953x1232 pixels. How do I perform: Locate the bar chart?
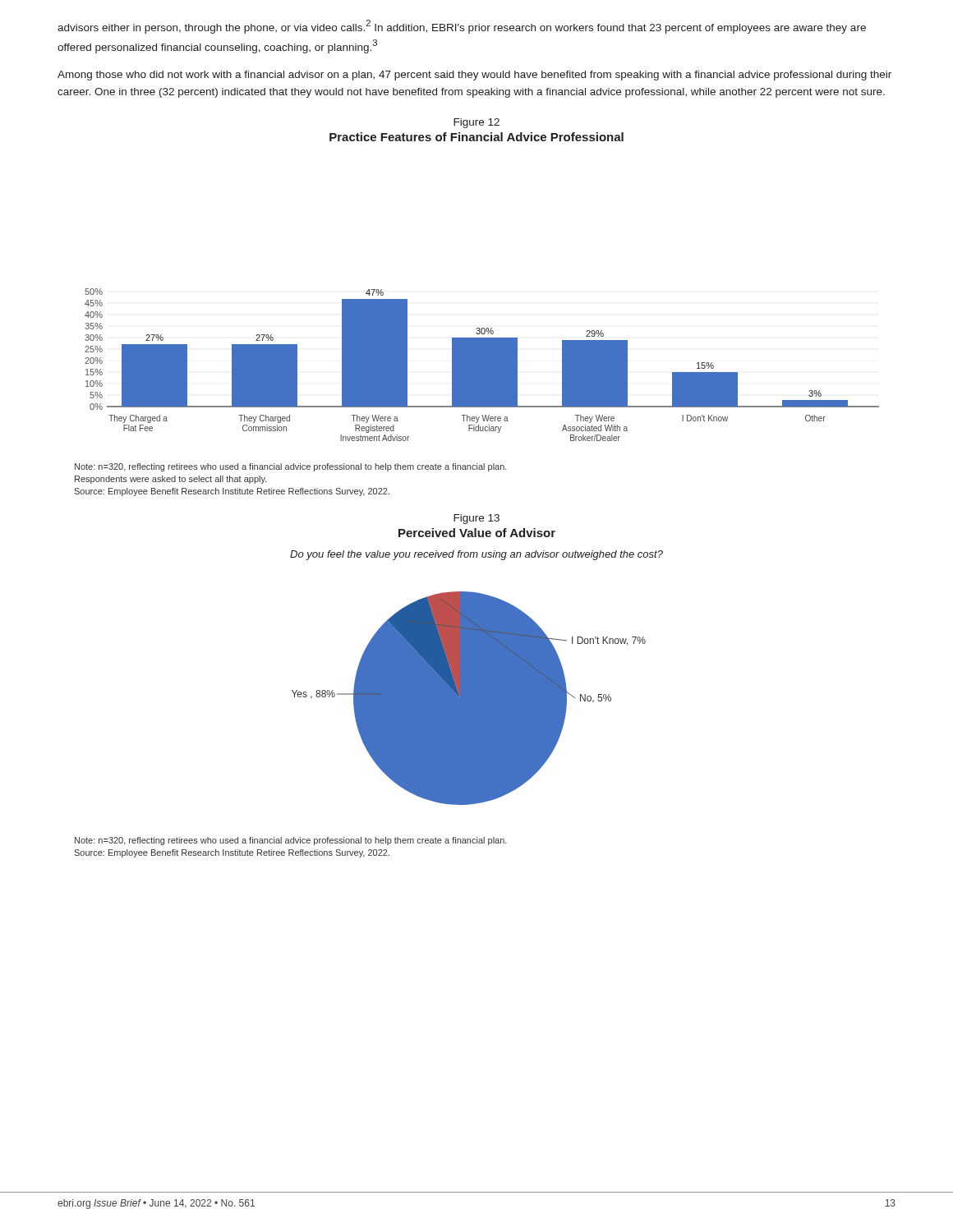476,304
